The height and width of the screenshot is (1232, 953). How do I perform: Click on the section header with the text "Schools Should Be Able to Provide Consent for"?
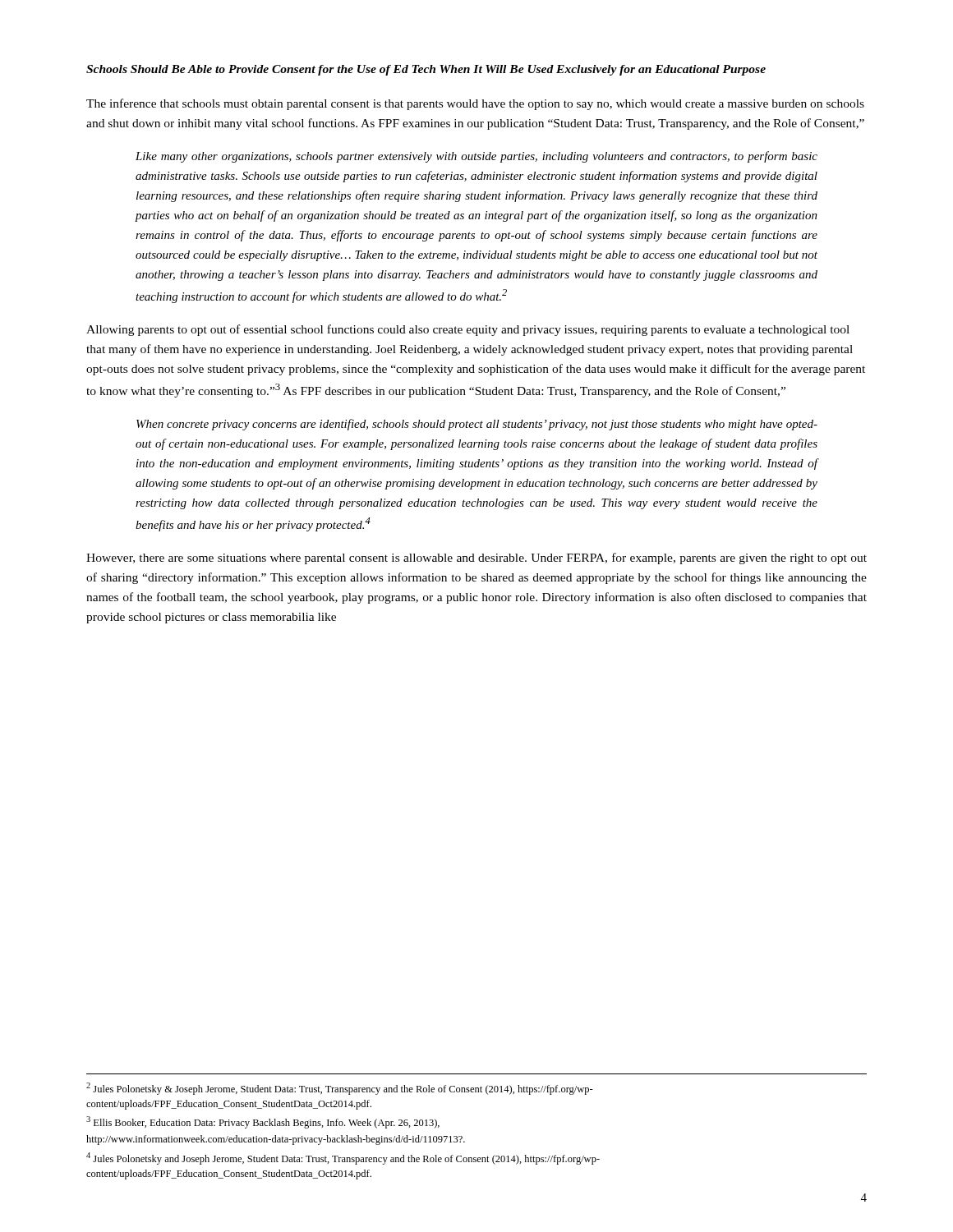tap(426, 69)
